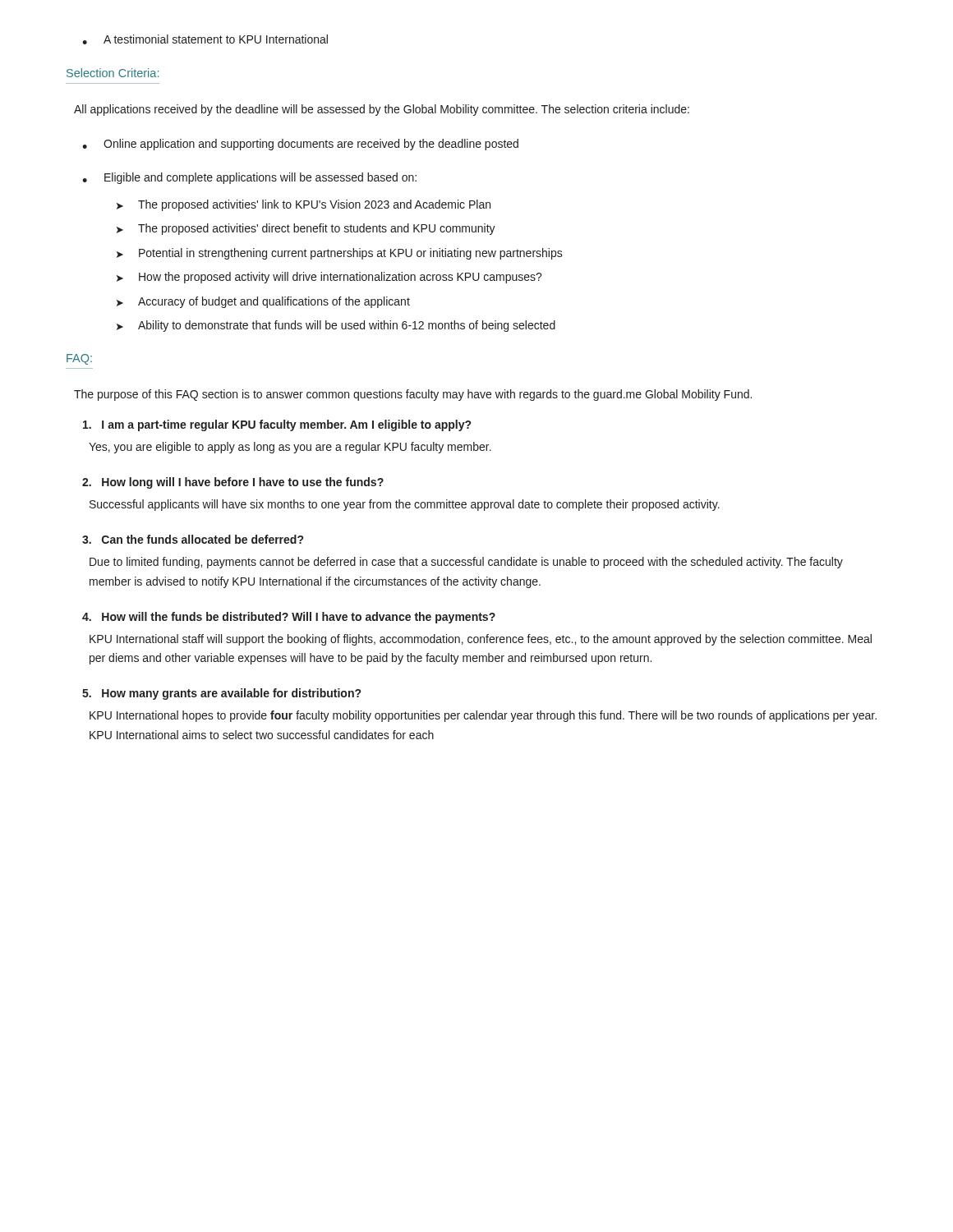Find the block on this page that starts "➤ The proposed activities' direct benefit to"
This screenshot has height=1232, width=953.
tap(305, 230)
